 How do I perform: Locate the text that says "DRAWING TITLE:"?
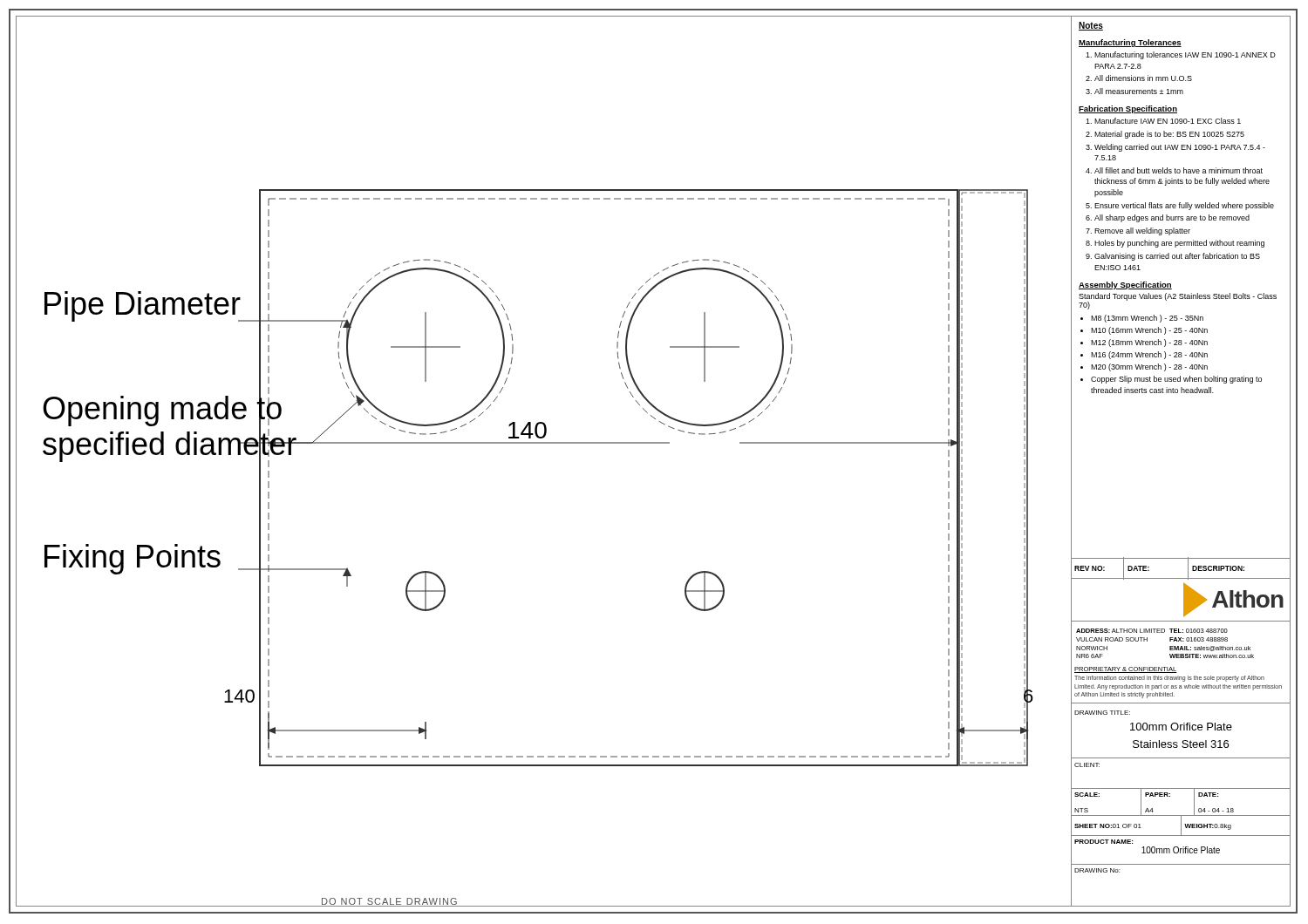tap(1102, 713)
